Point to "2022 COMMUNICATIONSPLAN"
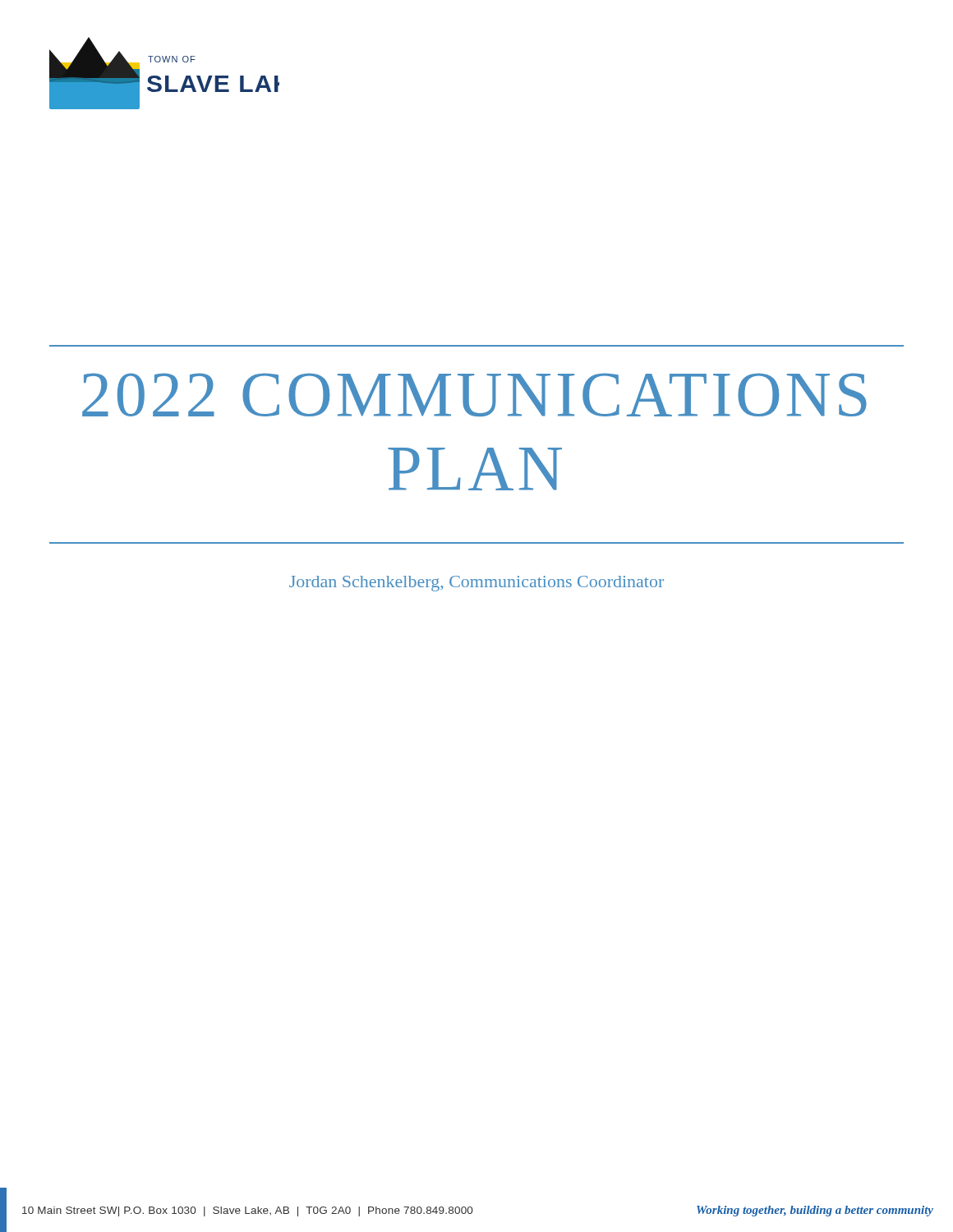The width and height of the screenshot is (953, 1232). 476,431
